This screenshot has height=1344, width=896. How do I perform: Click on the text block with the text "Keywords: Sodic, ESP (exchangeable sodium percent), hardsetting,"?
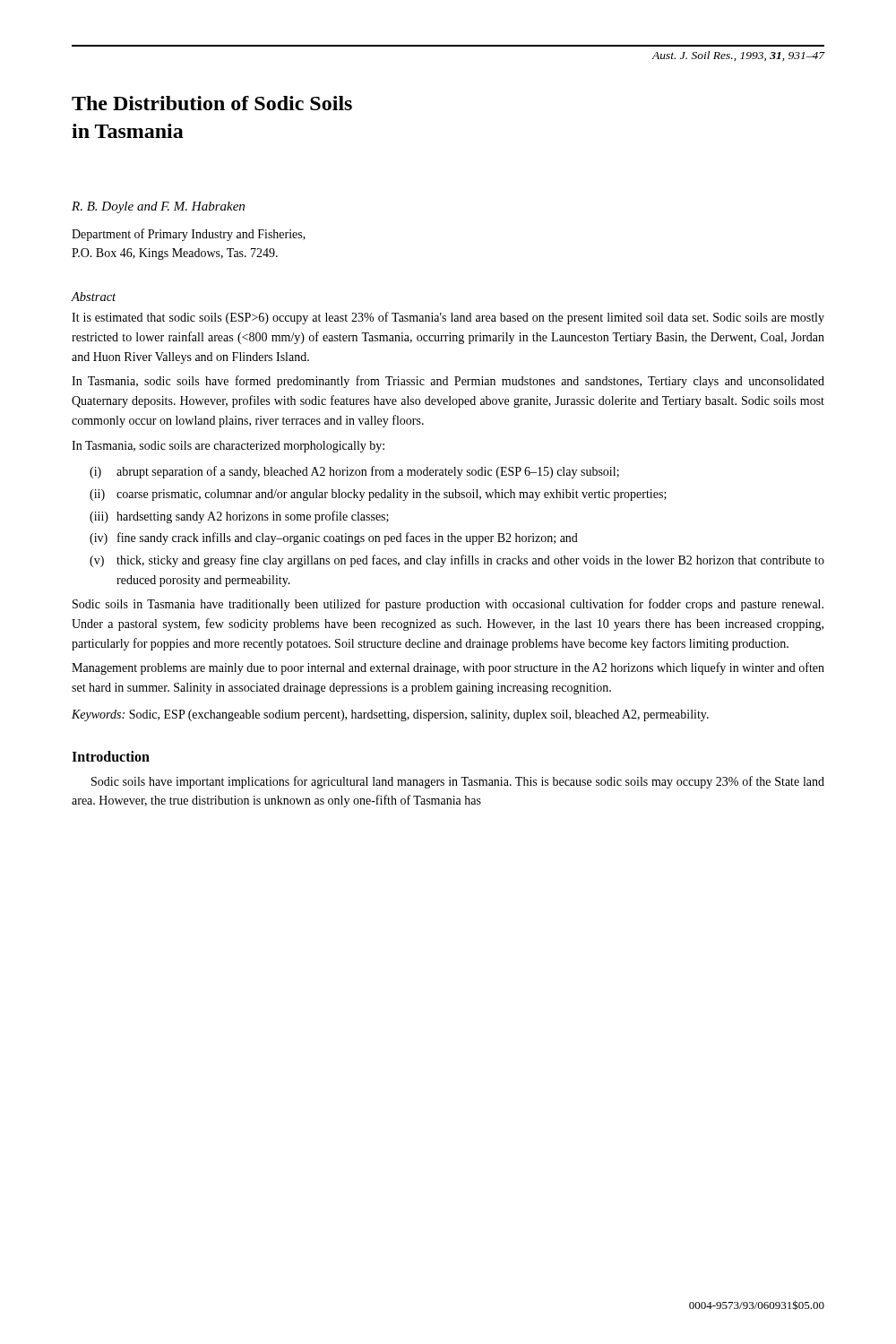pos(390,714)
